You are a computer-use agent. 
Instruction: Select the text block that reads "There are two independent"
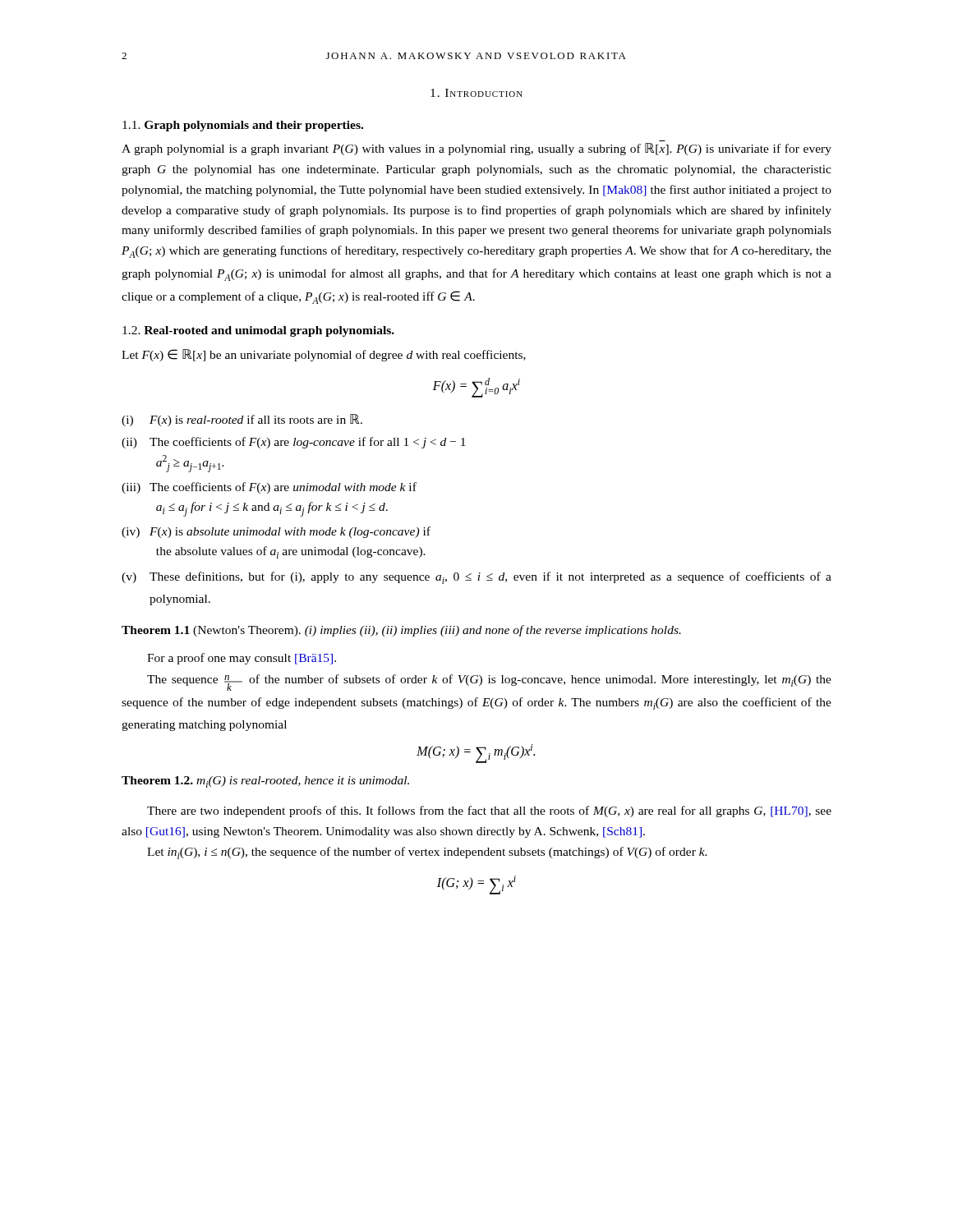tap(476, 833)
